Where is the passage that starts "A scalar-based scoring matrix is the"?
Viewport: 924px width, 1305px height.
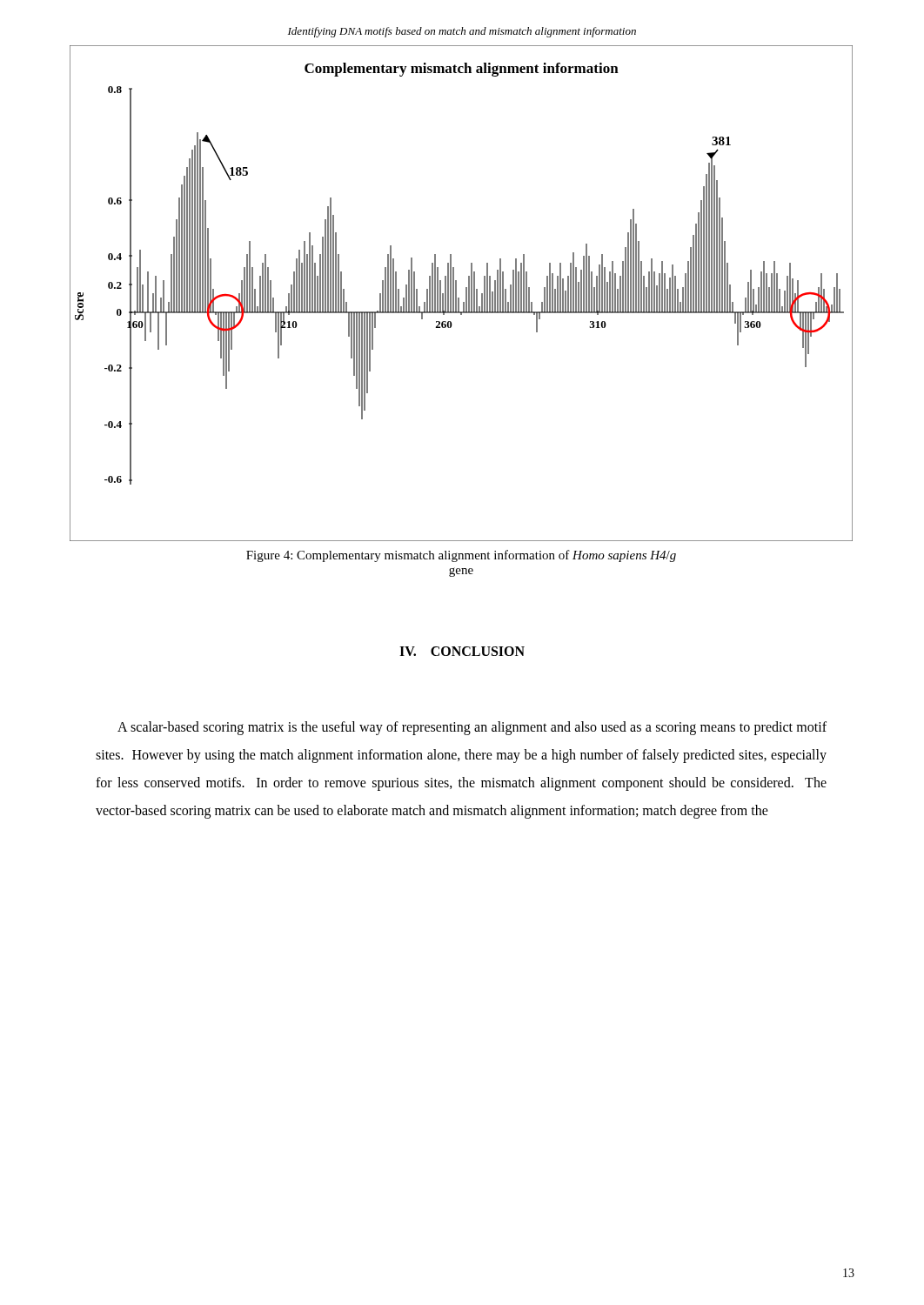461,769
